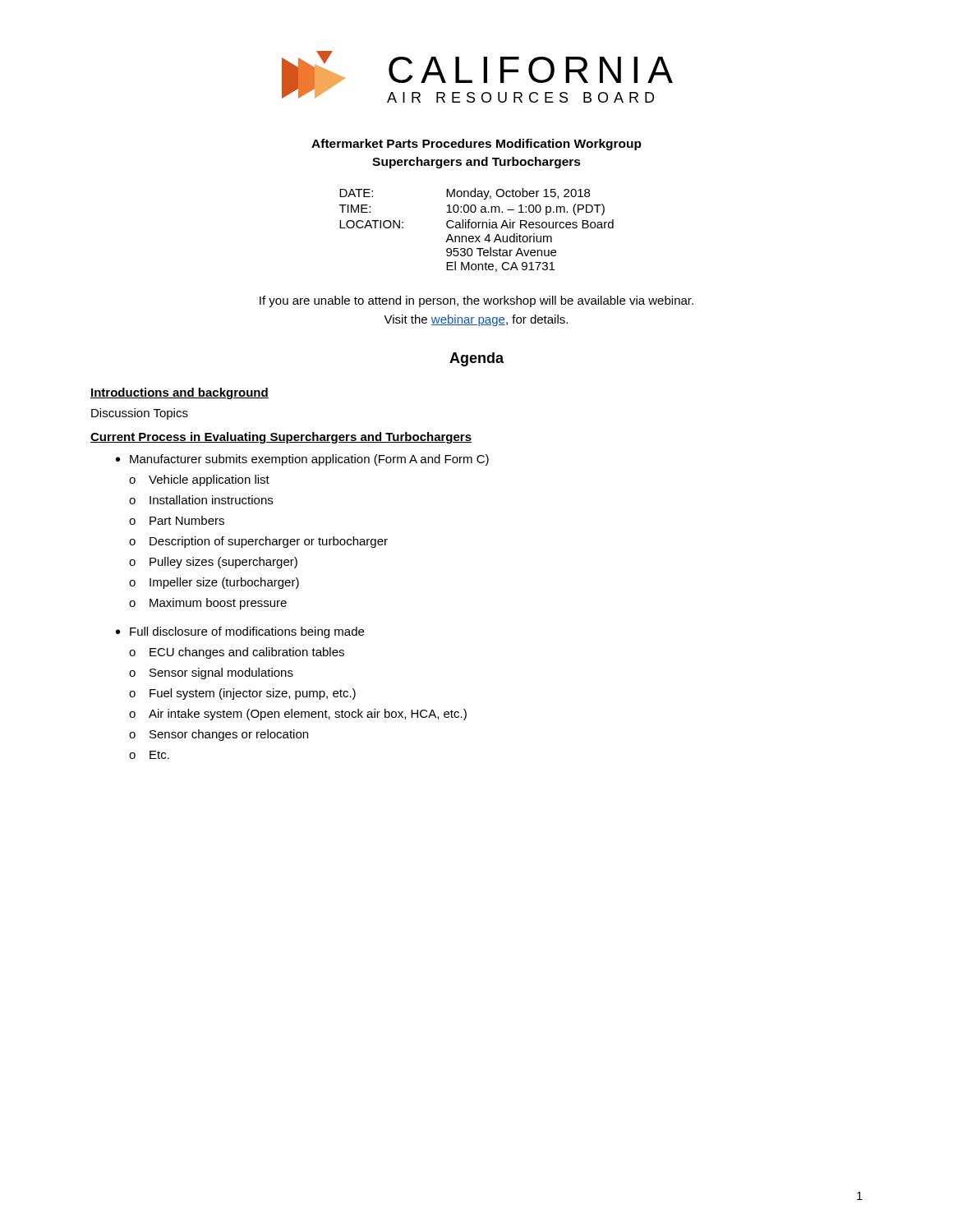
Task: Click on the passage starting "If you are unable to attend in"
Action: pos(476,310)
